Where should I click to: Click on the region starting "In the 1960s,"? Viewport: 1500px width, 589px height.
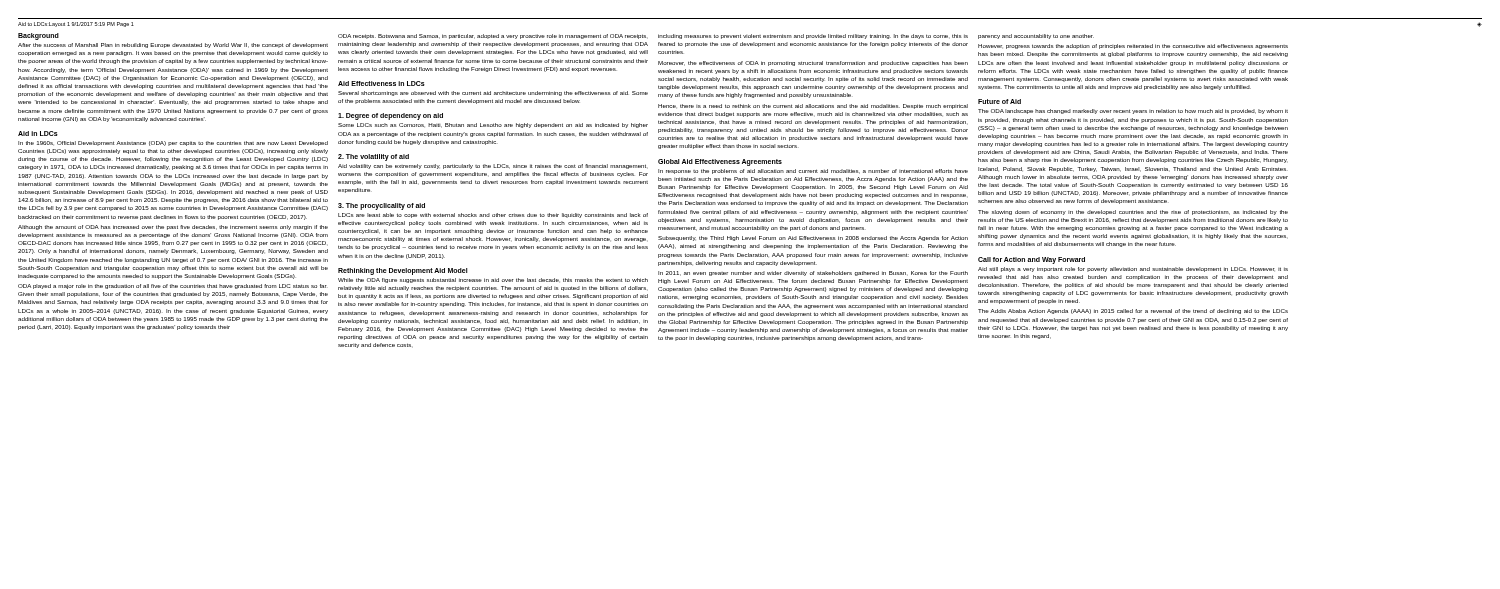[x=173, y=235]
